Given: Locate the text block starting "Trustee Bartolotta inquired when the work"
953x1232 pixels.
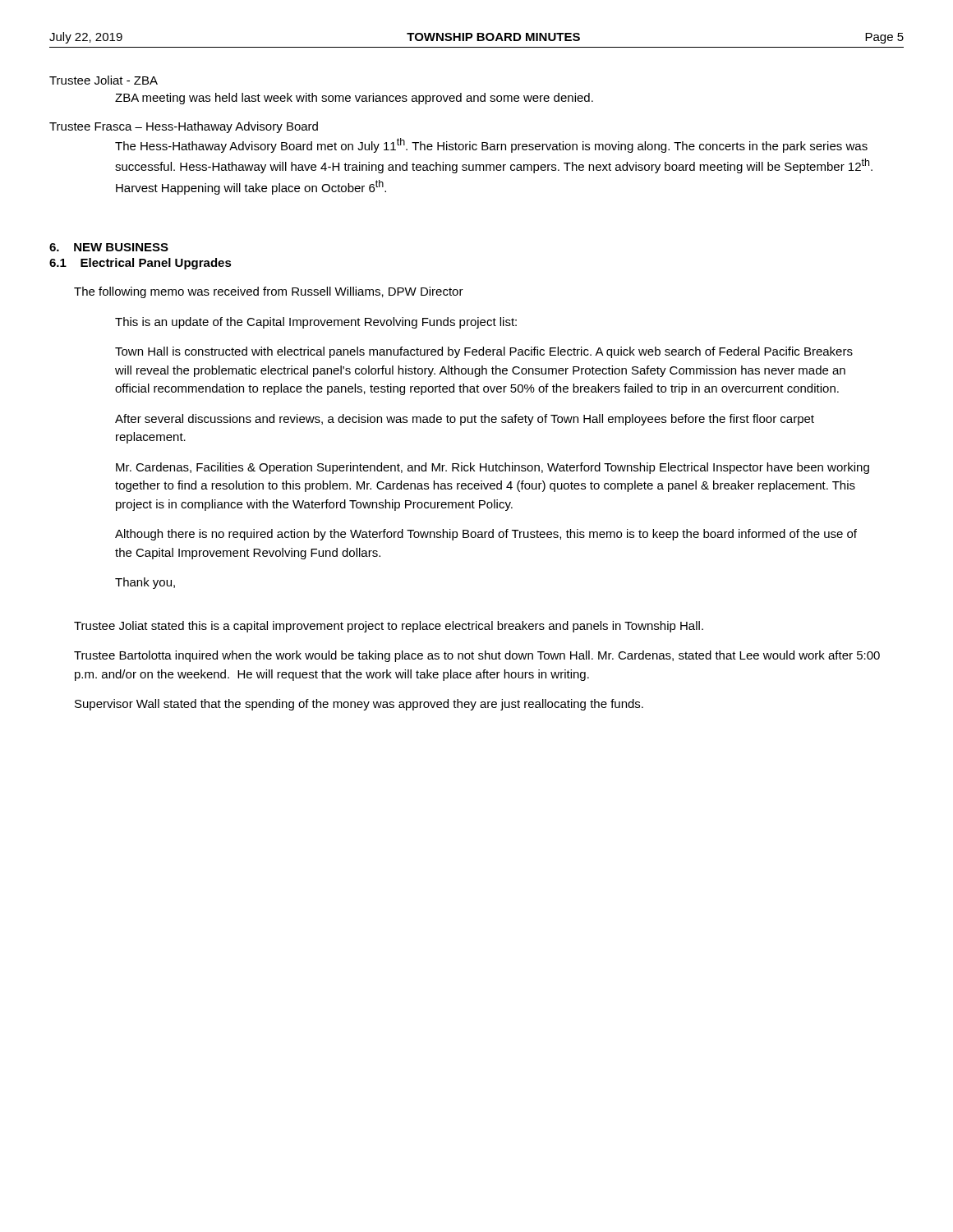Looking at the screenshot, I should (477, 664).
